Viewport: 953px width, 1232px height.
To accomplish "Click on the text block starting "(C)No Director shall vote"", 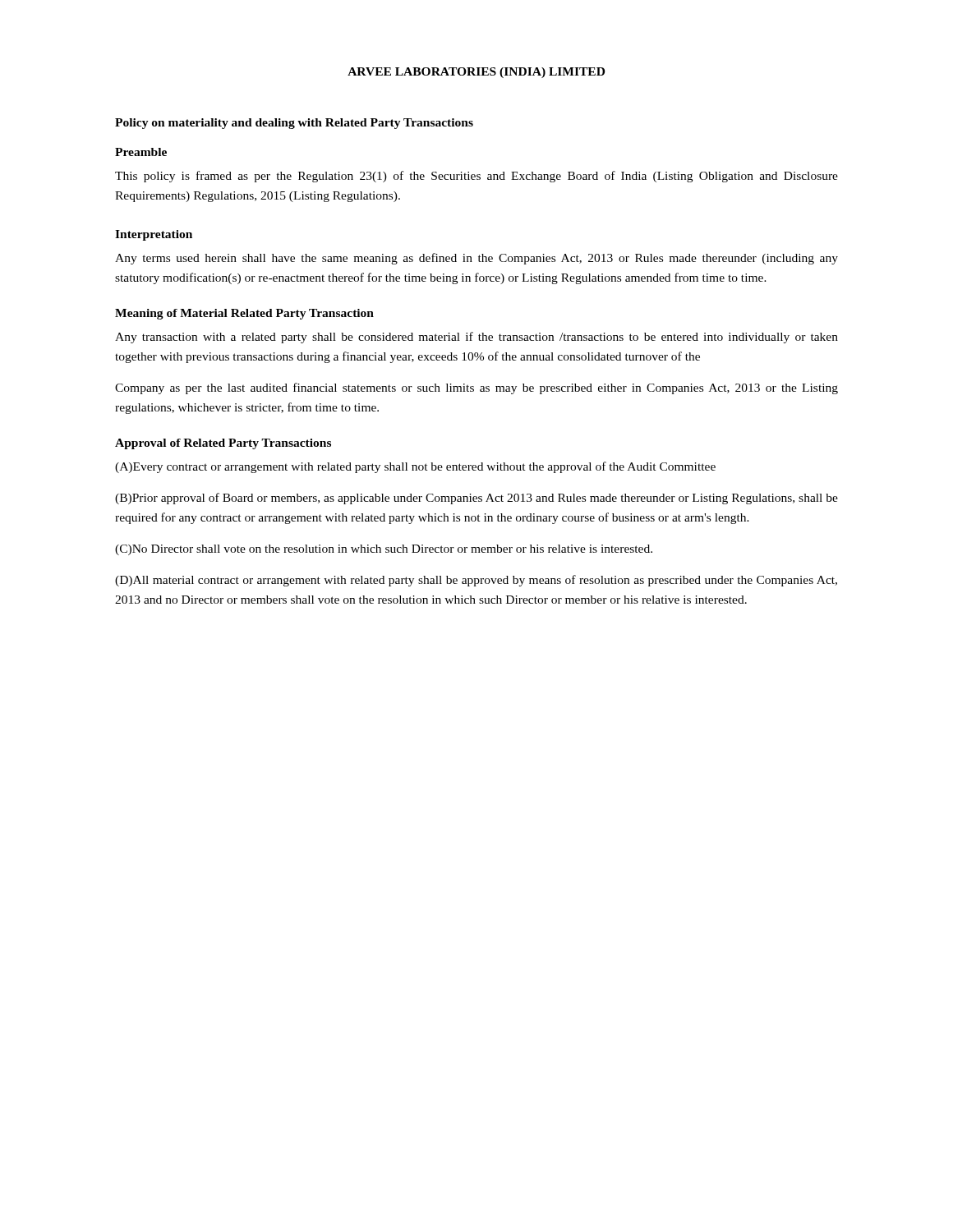I will coord(384,548).
